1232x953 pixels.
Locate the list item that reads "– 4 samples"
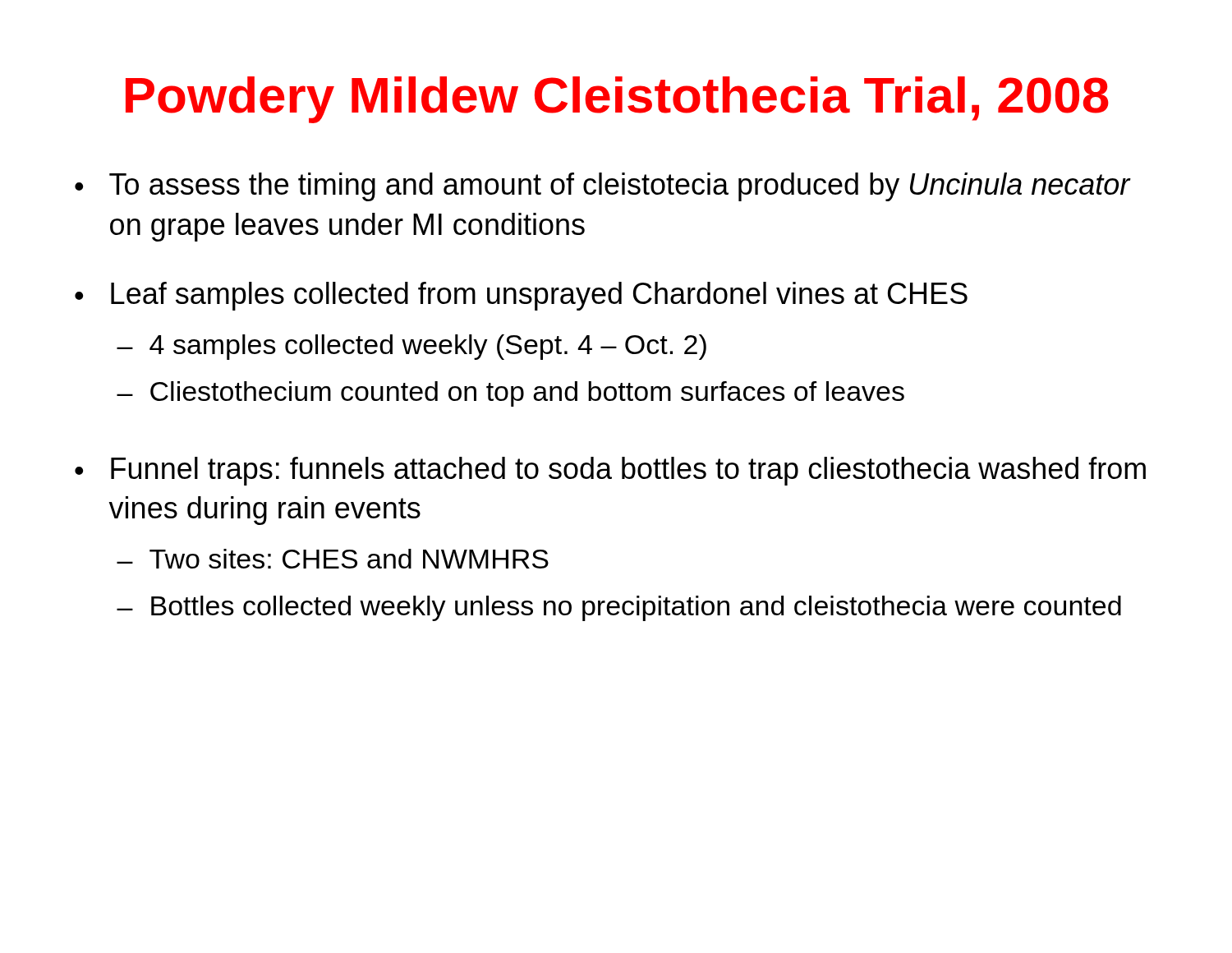click(638, 345)
